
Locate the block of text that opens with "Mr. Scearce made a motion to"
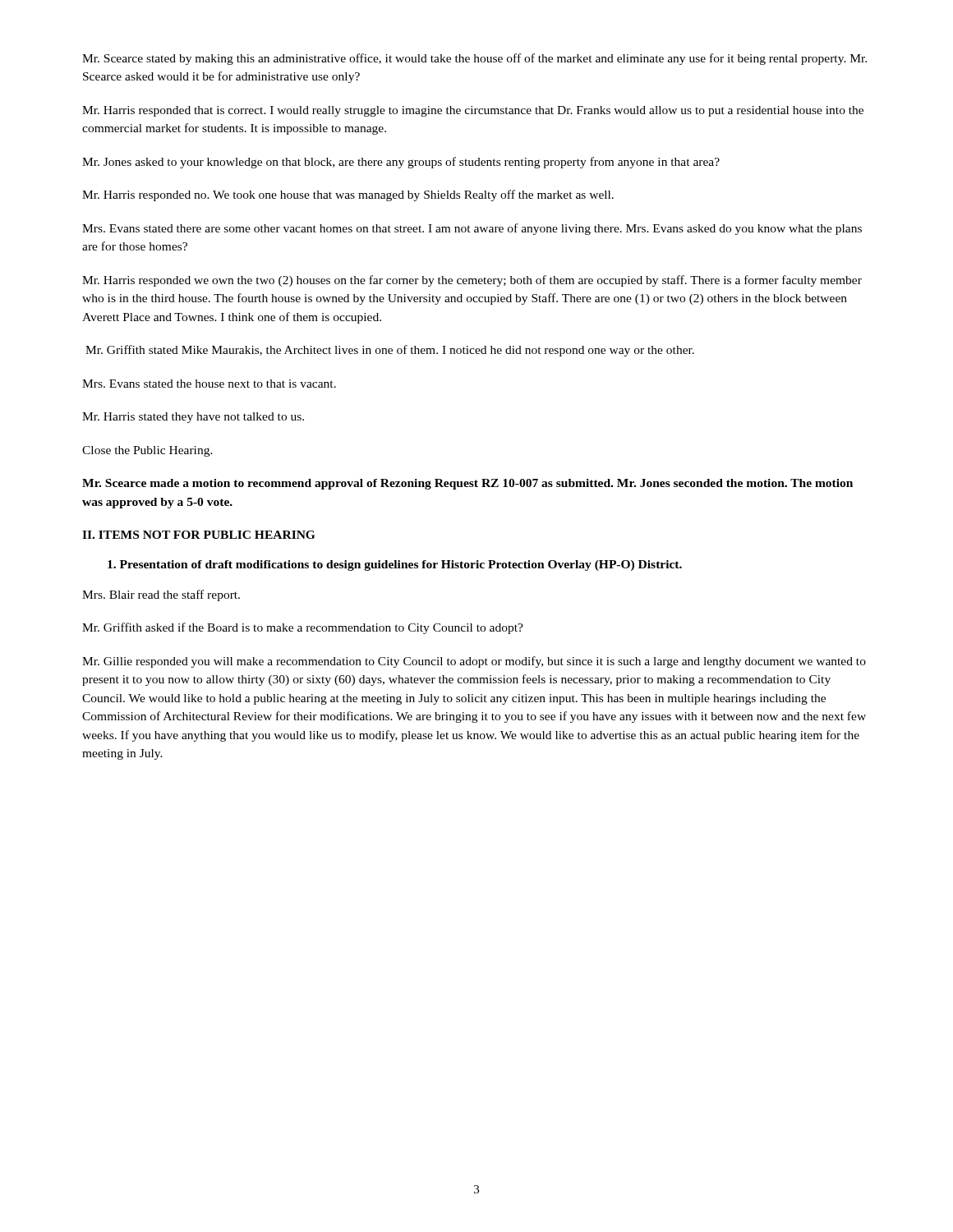[468, 492]
